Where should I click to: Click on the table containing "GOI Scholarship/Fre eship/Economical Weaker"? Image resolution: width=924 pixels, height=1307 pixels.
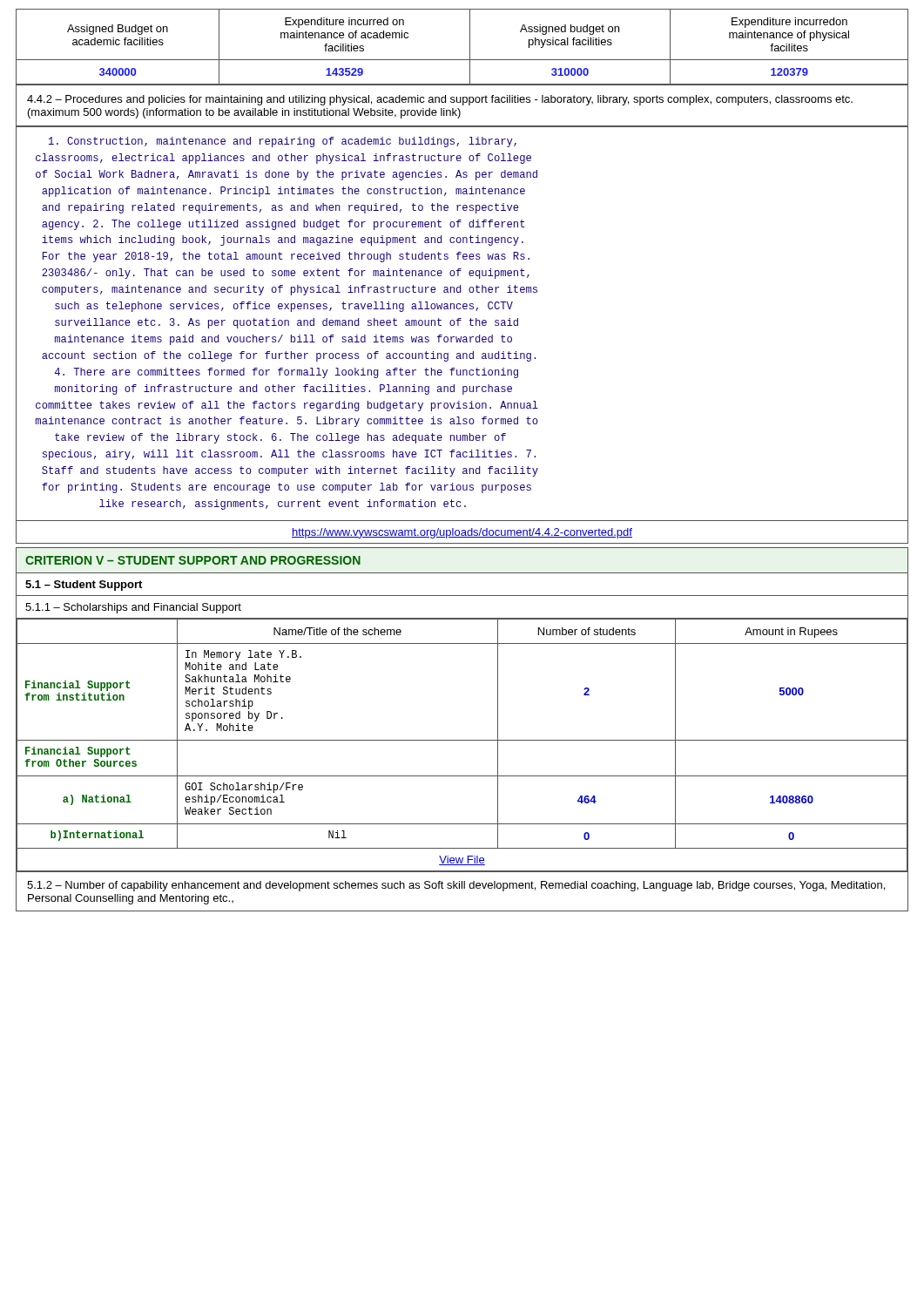pos(462,745)
